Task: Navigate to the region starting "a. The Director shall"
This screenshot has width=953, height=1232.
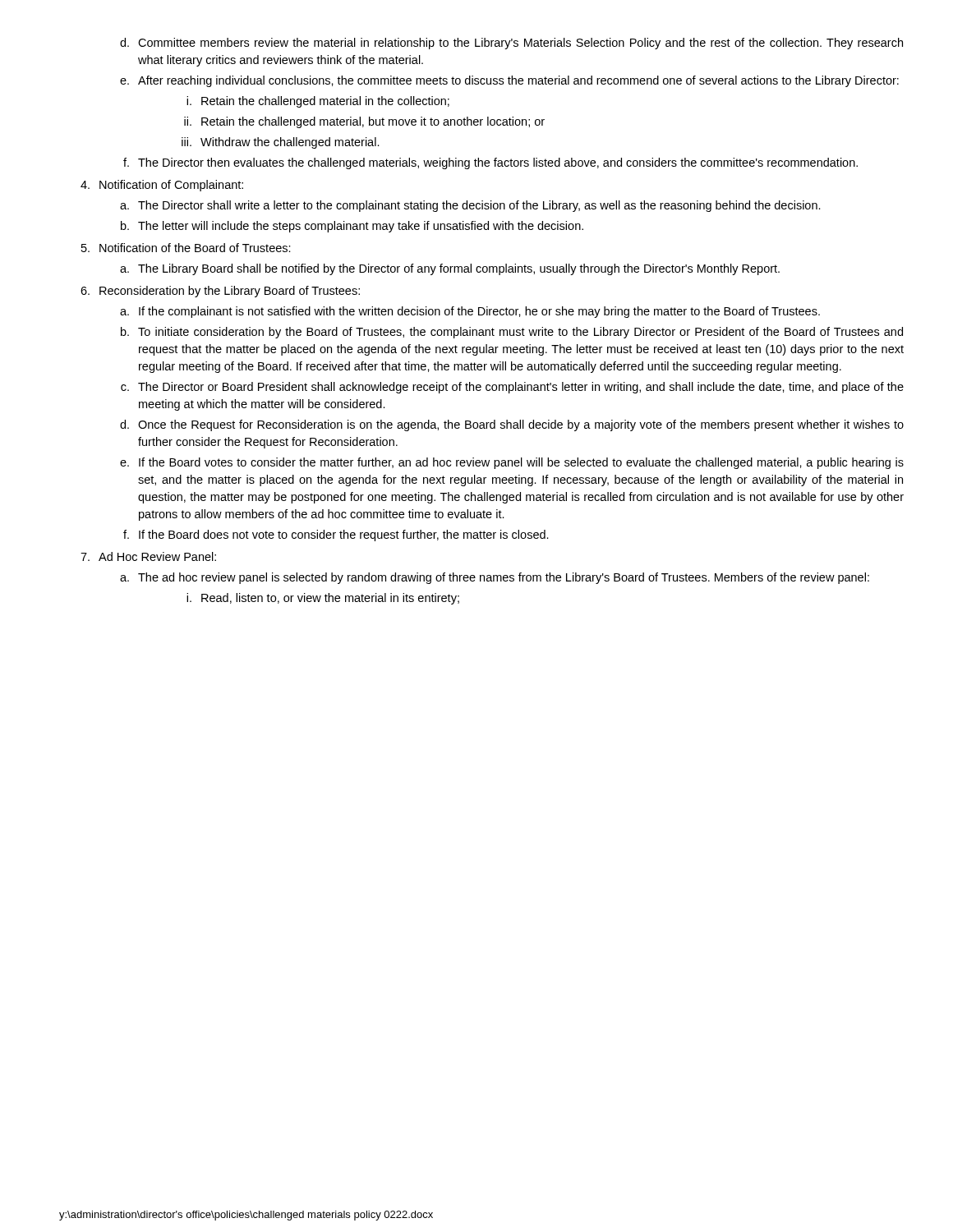Action: point(505,206)
